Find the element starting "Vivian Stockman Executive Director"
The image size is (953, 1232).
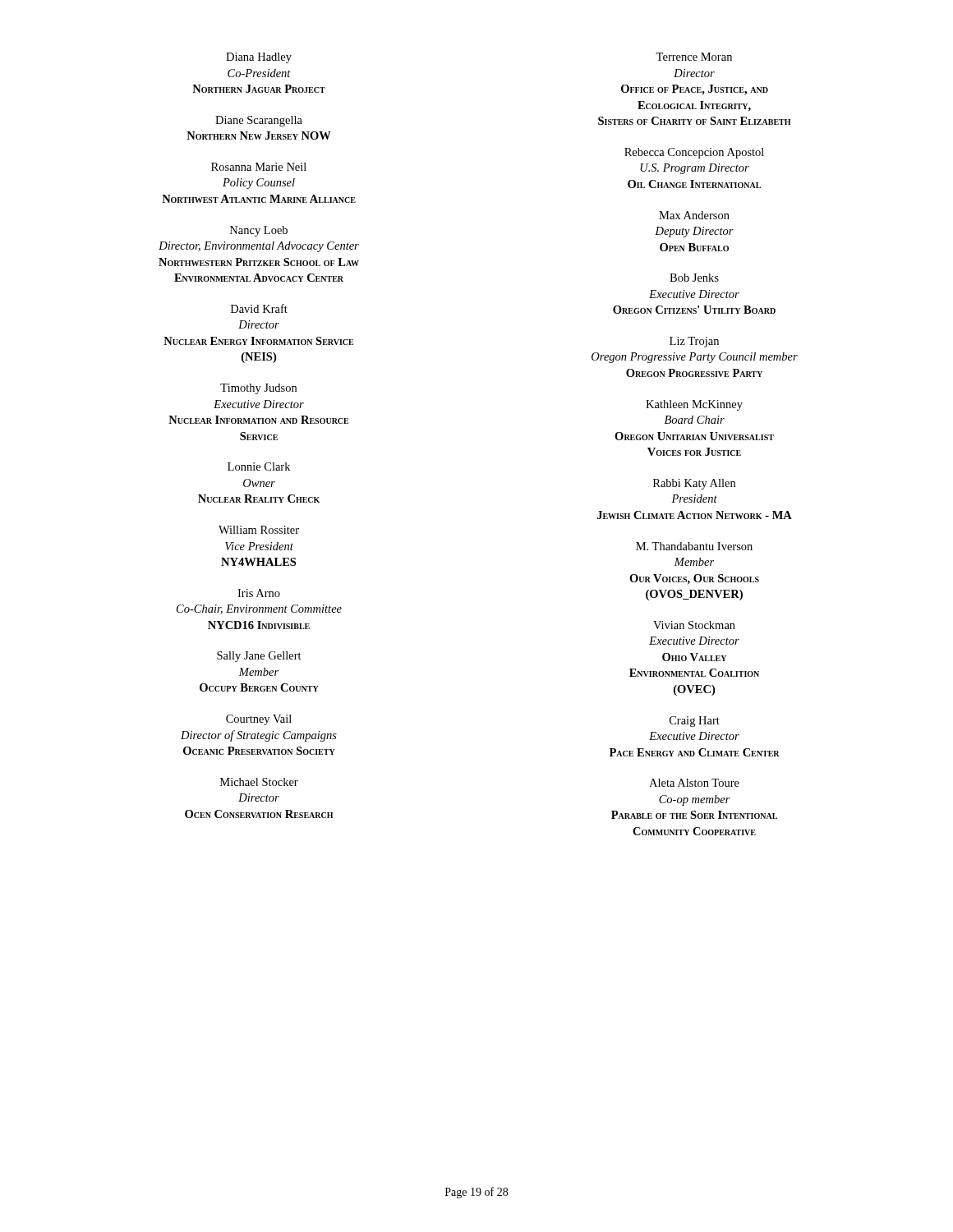(694, 658)
